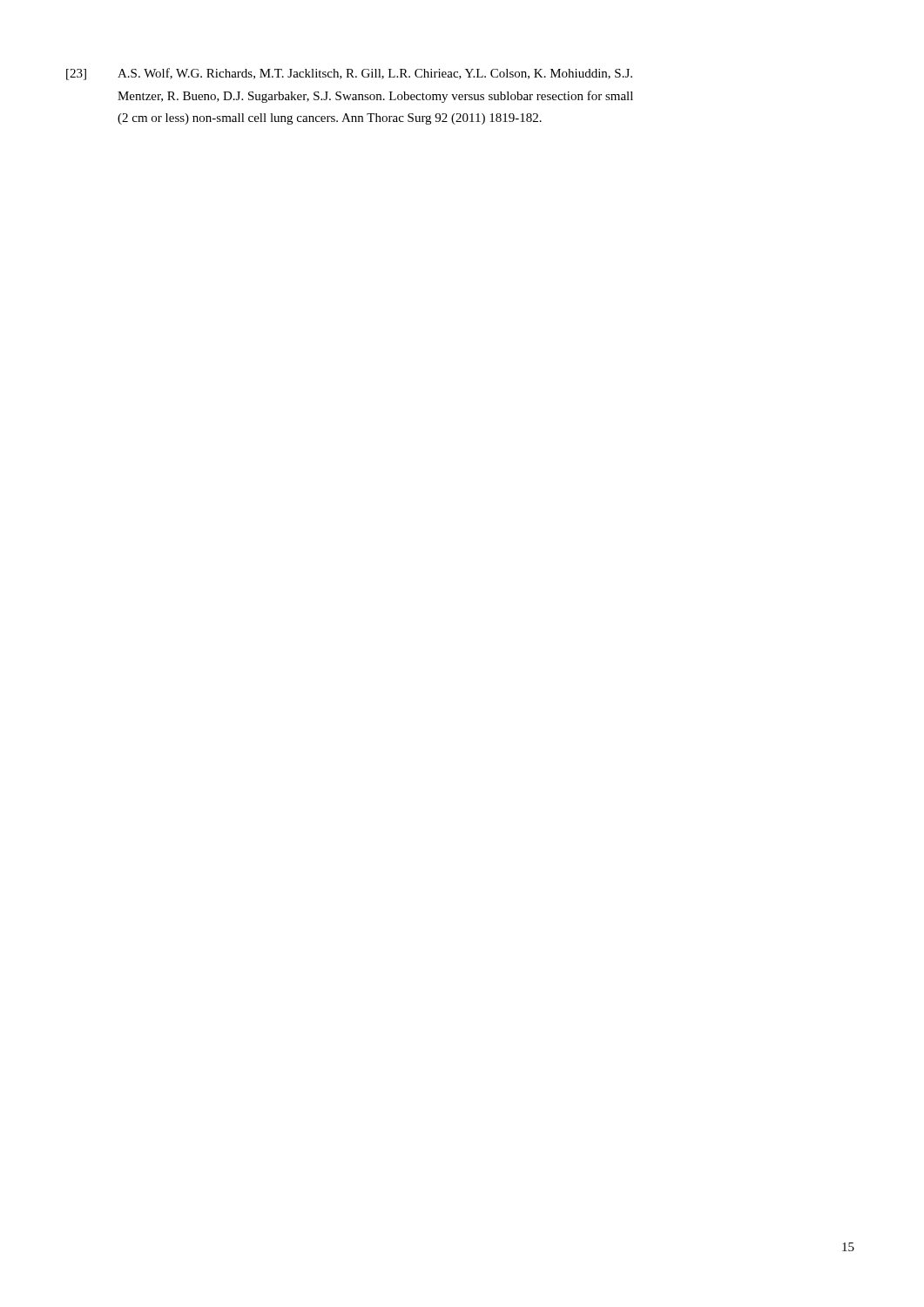Navigate to the element starting "[23] A.S. Wolf, W.G. Richards,"
The image size is (924, 1307).
pyautogui.click(x=349, y=96)
